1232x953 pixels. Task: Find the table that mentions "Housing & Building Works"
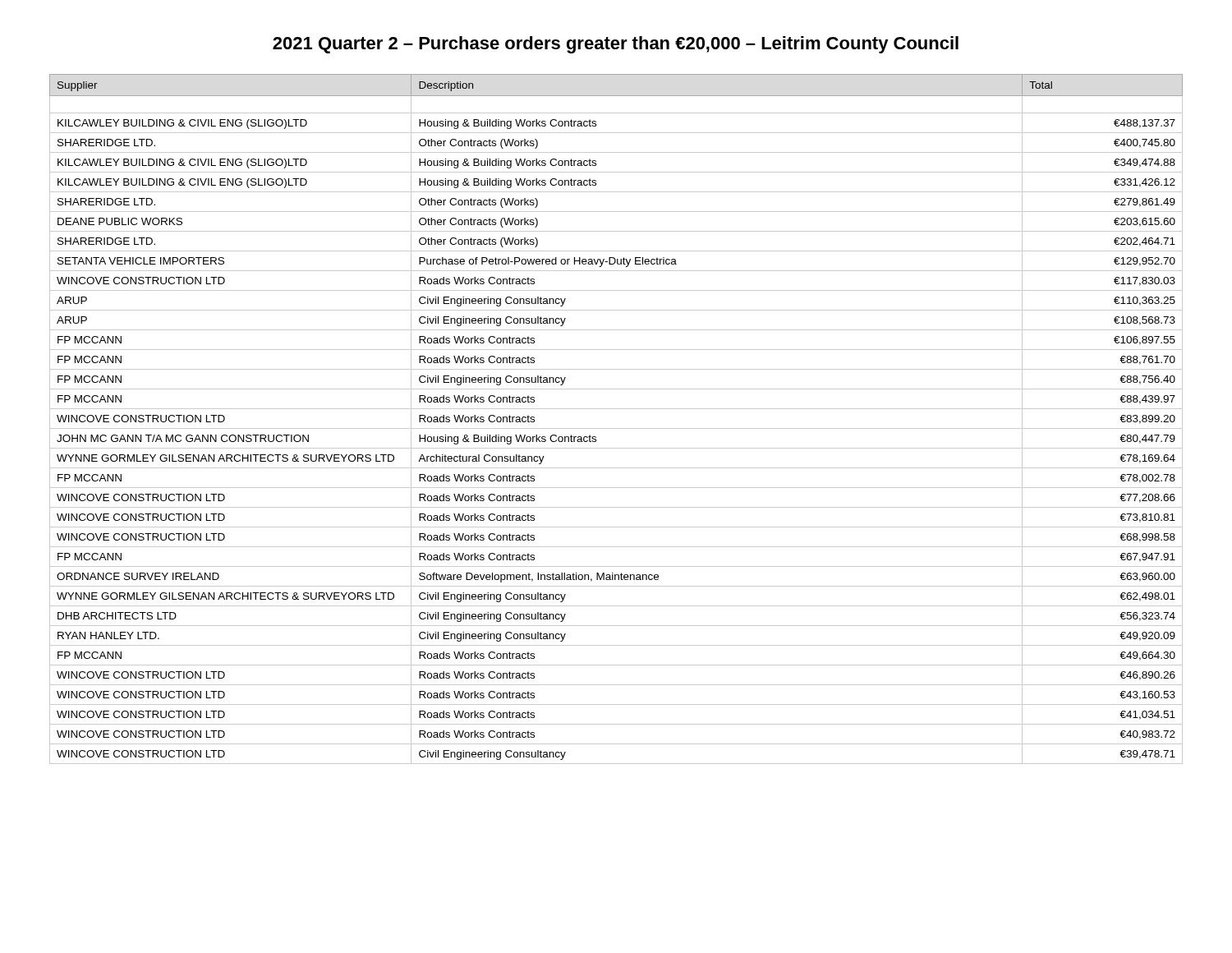click(616, 419)
